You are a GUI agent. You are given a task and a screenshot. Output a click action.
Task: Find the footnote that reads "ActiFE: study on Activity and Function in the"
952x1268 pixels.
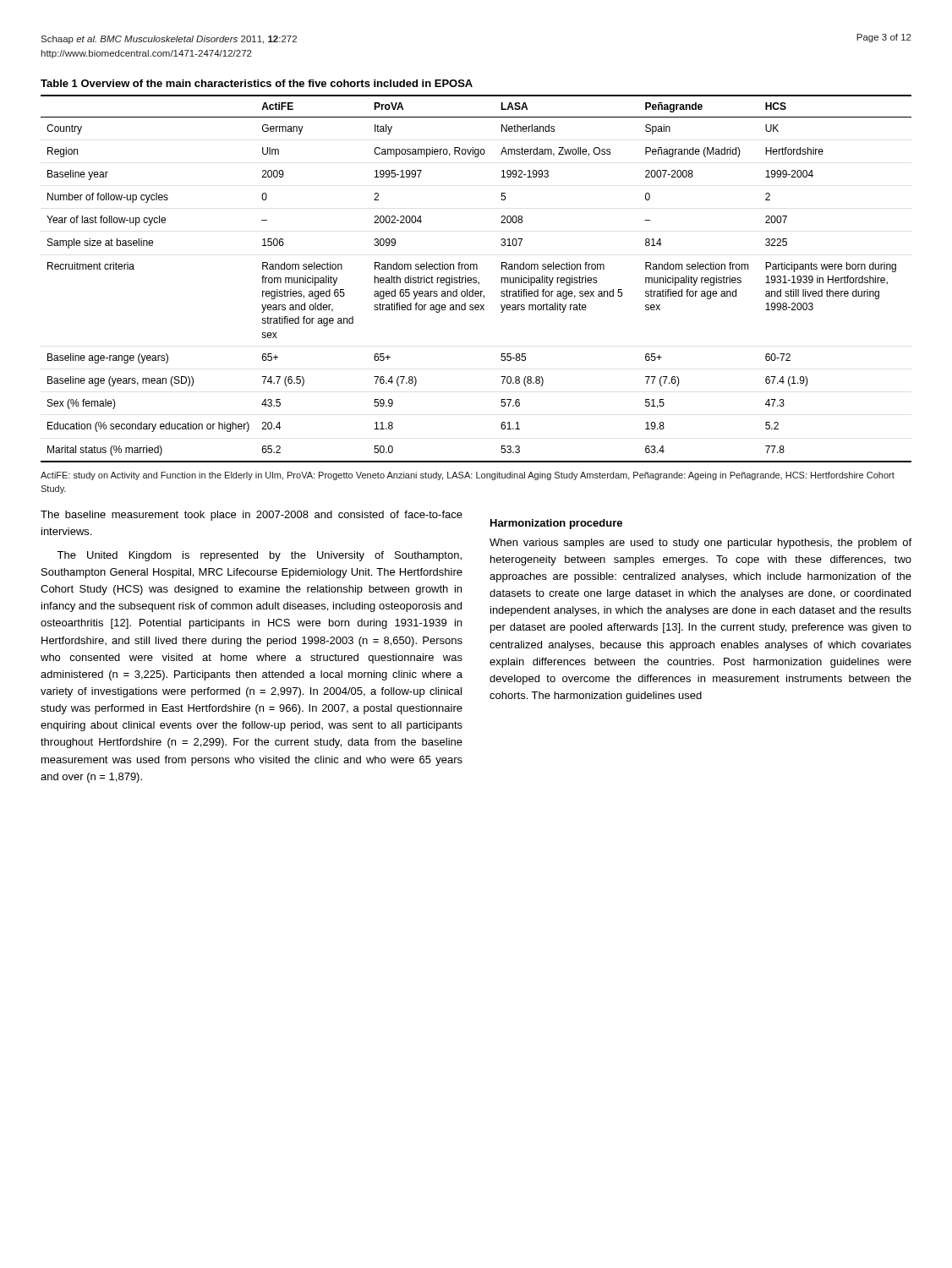click(467, 482)
